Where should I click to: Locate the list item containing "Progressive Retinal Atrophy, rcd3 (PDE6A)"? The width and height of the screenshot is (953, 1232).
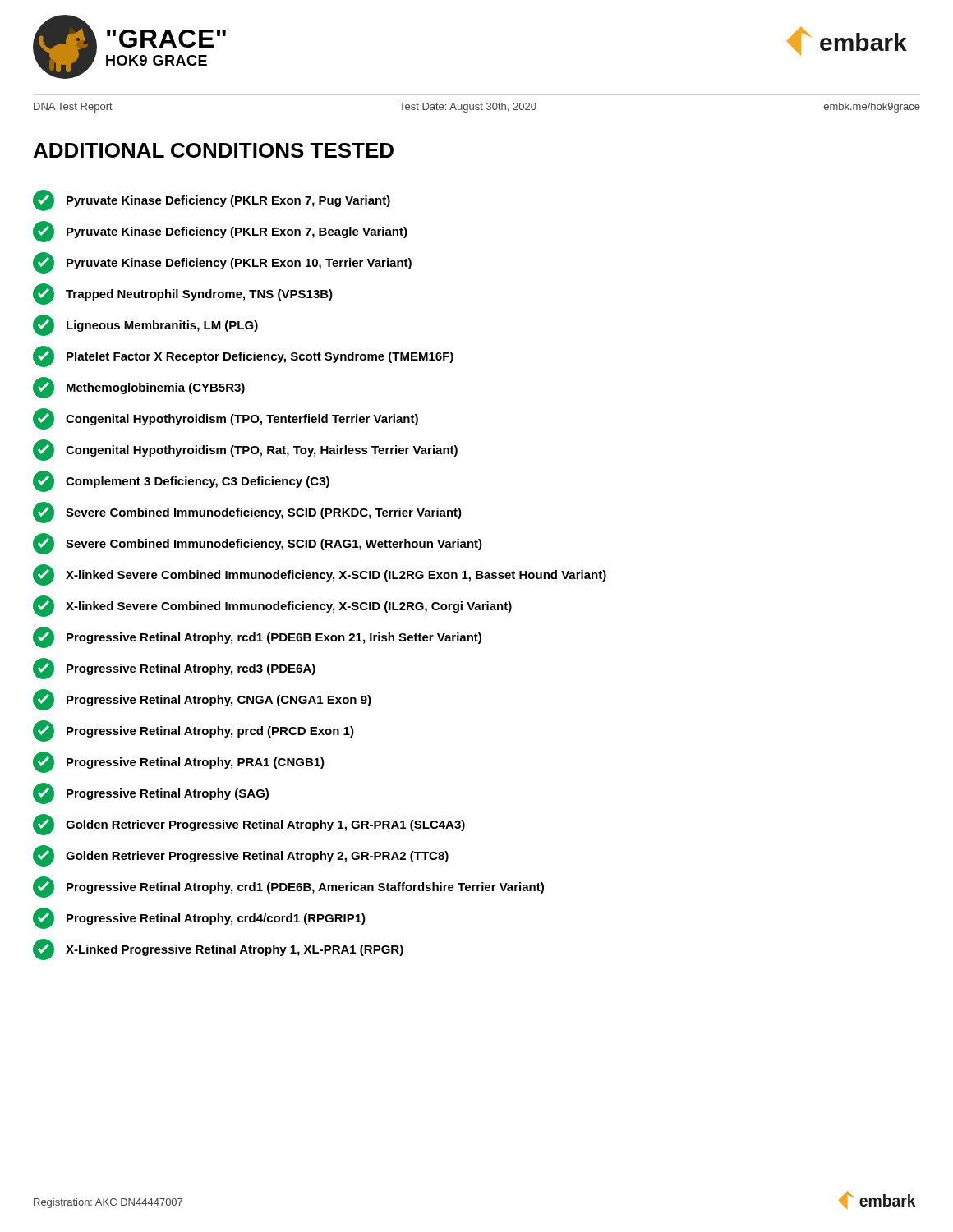coord(174,669)
